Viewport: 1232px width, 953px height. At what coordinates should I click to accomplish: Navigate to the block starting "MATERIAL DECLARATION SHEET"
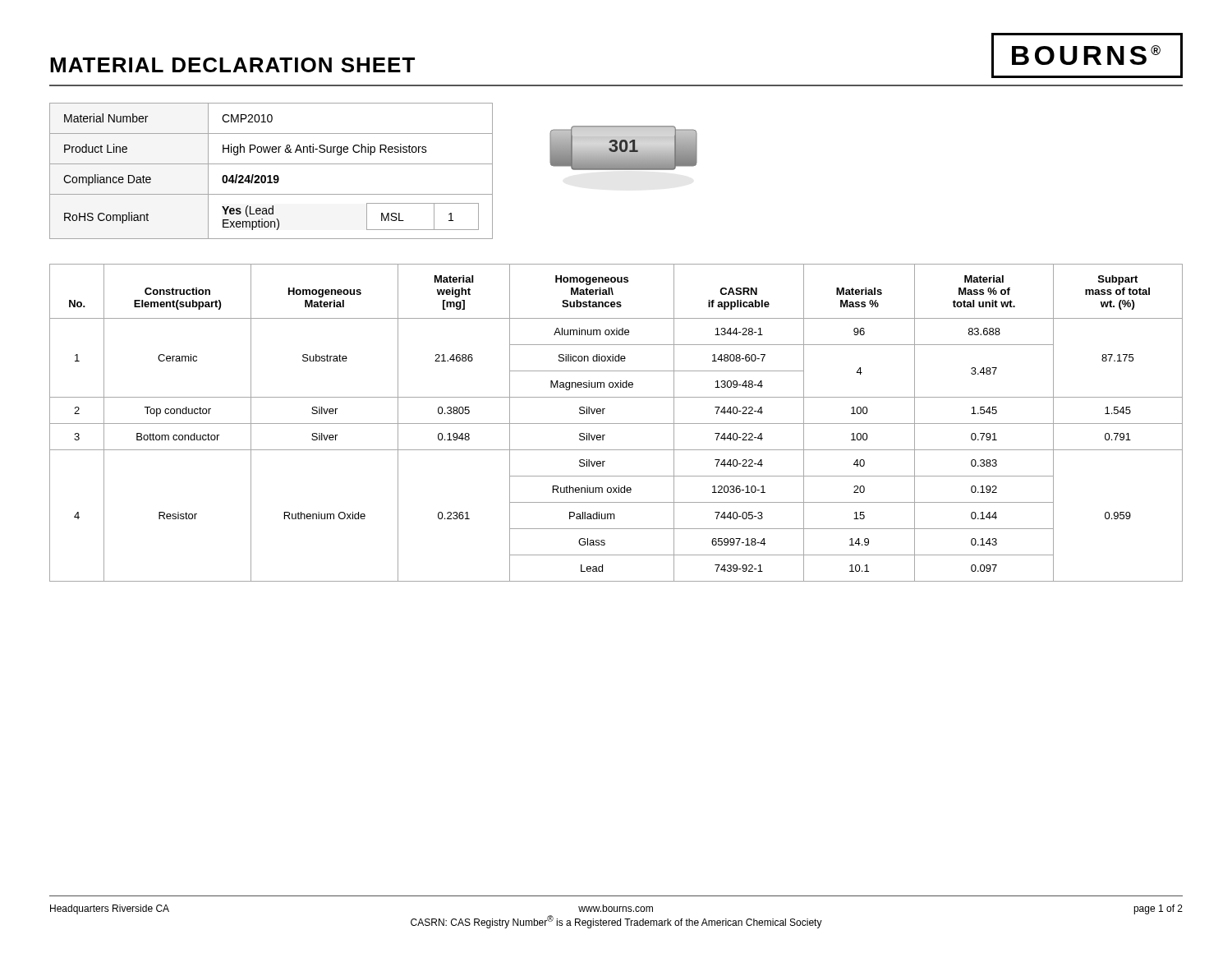(x=233, y=65)
